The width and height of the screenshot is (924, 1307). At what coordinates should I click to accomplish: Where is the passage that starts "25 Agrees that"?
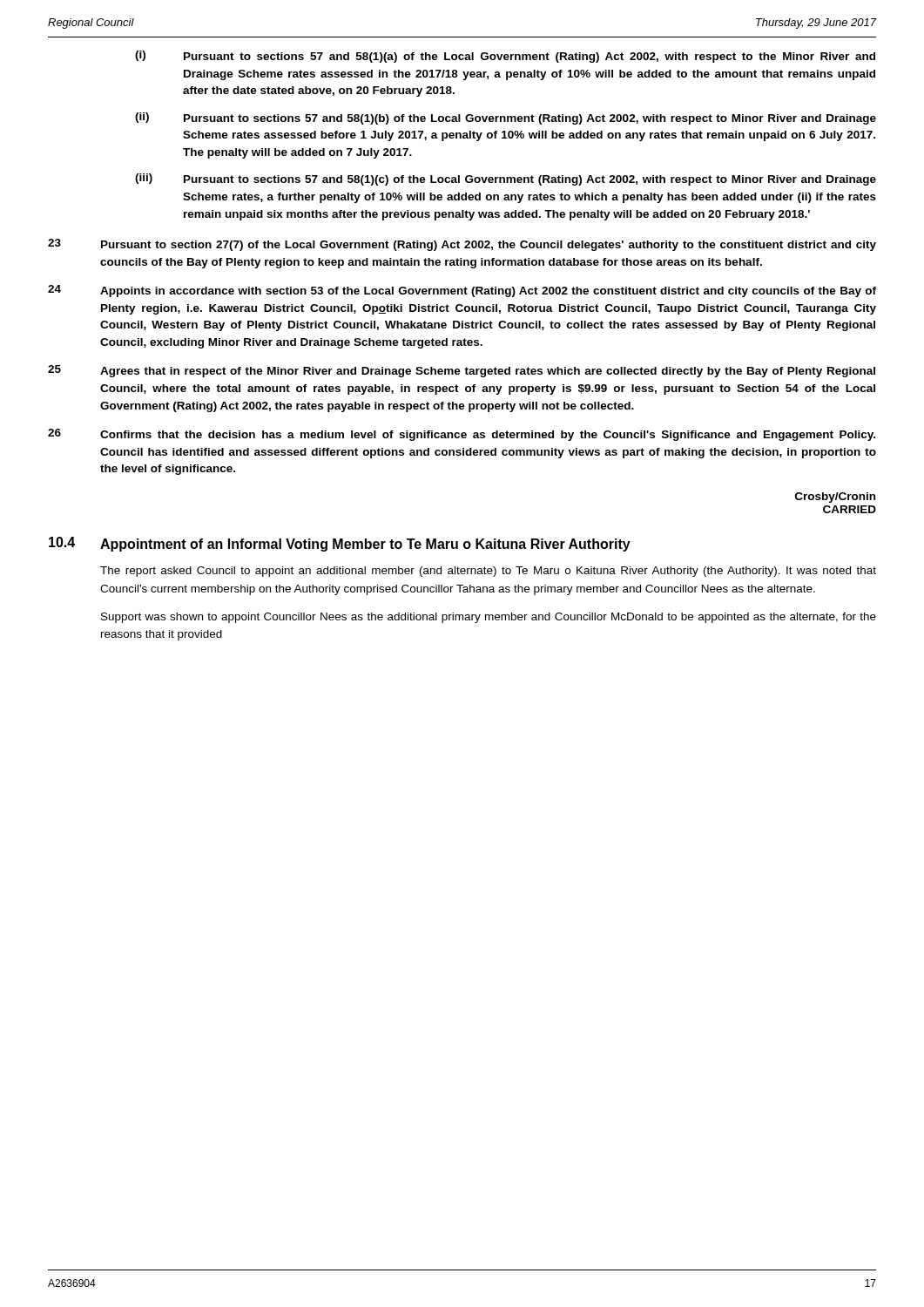[462, 388]
